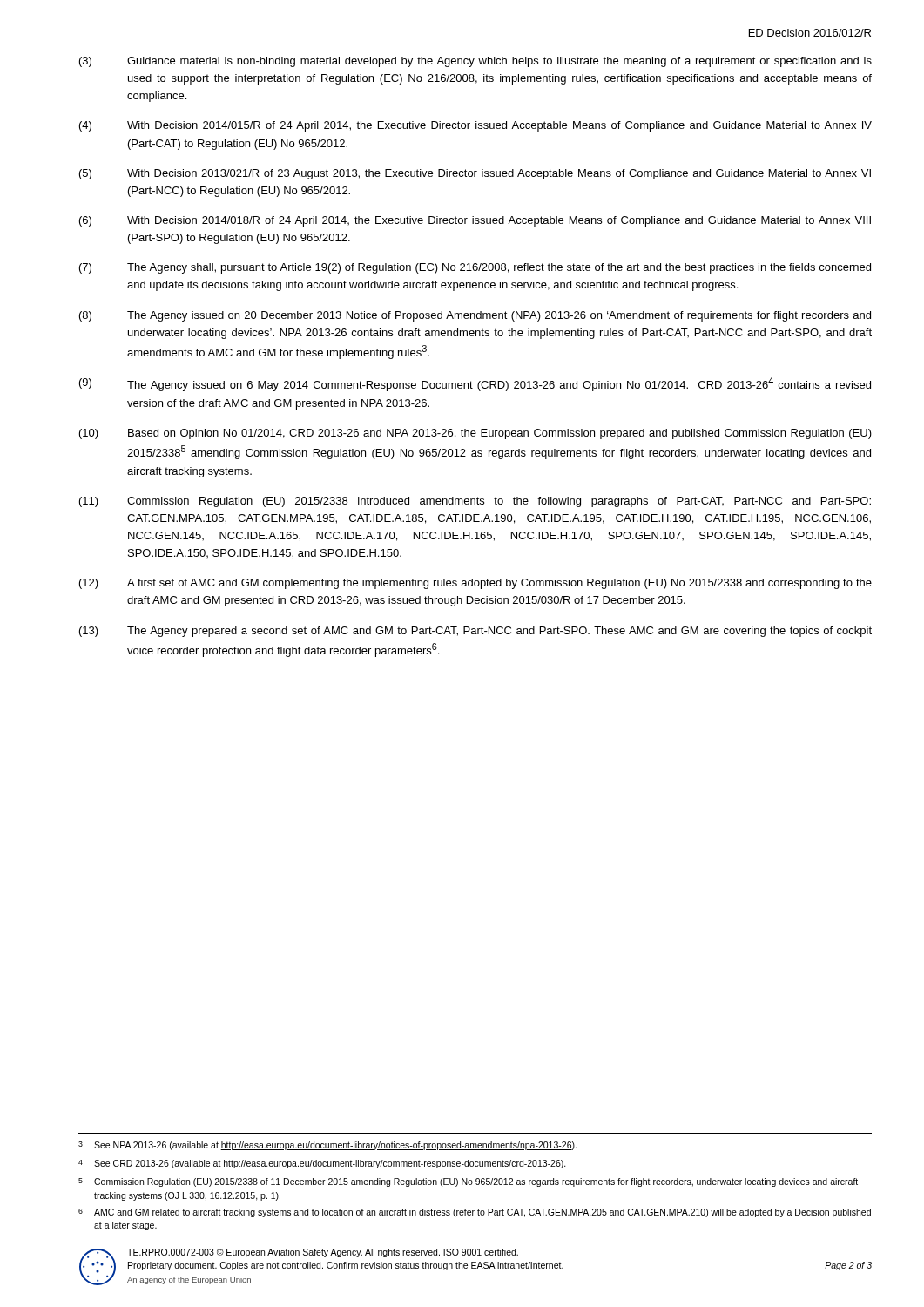This screenshot has height=1307, width=924.
Task: Locate the list item containing "(12) A first set of AMC and"
Action: (x=475, y=592)
